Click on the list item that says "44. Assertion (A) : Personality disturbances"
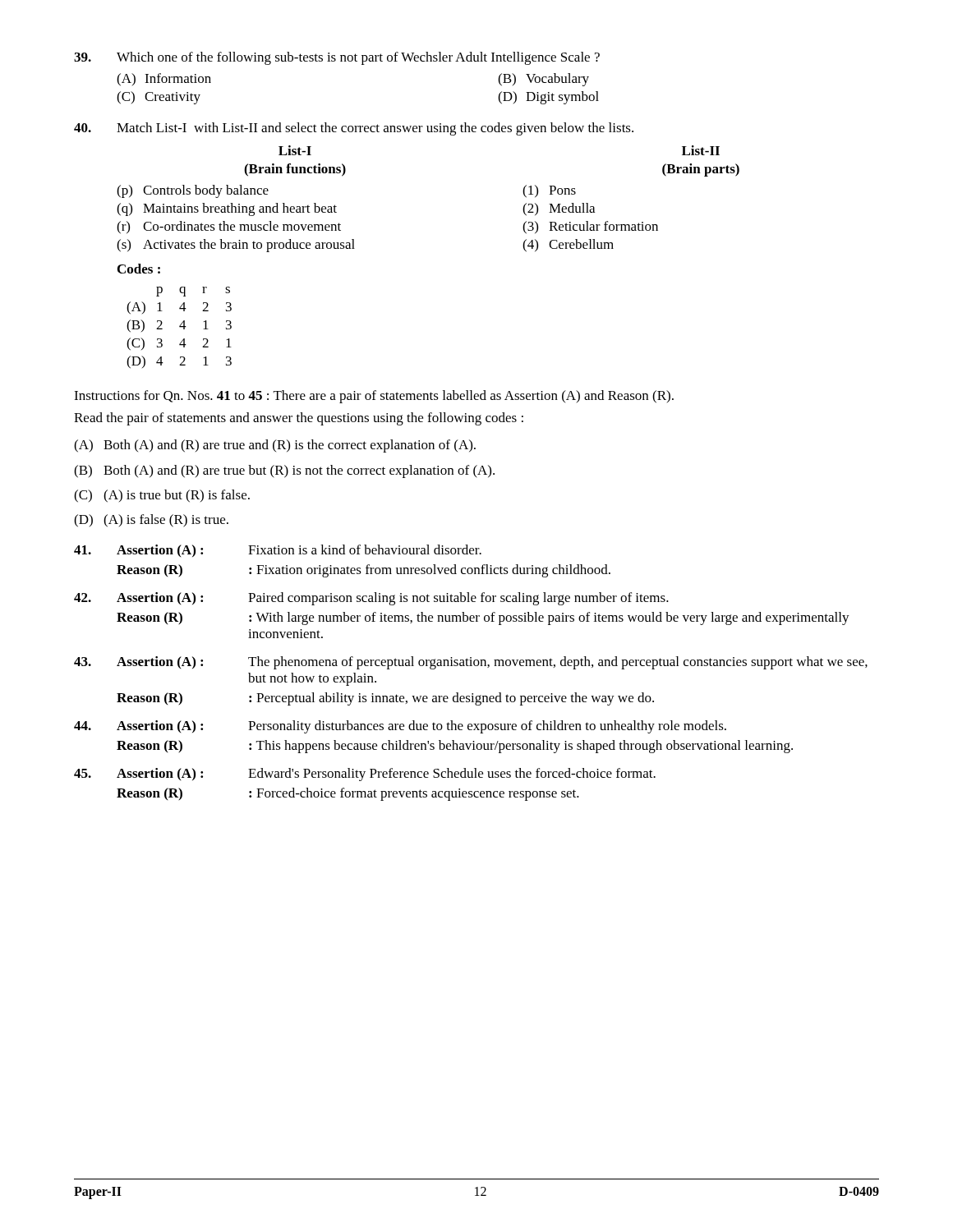The height and width of the screenshot is (1232, 953). point(476,736)
